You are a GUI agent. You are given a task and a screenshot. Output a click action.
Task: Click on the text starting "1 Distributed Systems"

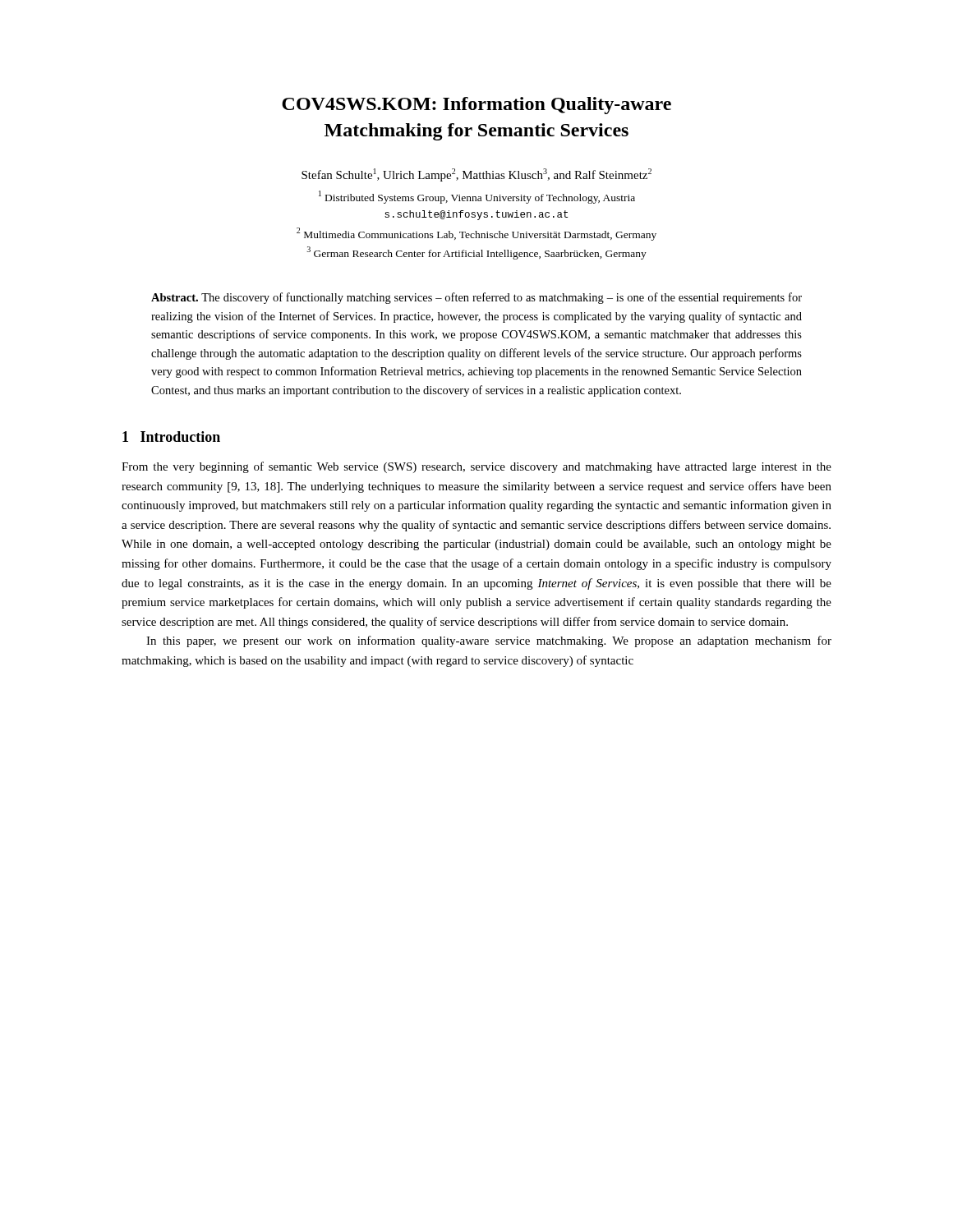click(476, 224)
